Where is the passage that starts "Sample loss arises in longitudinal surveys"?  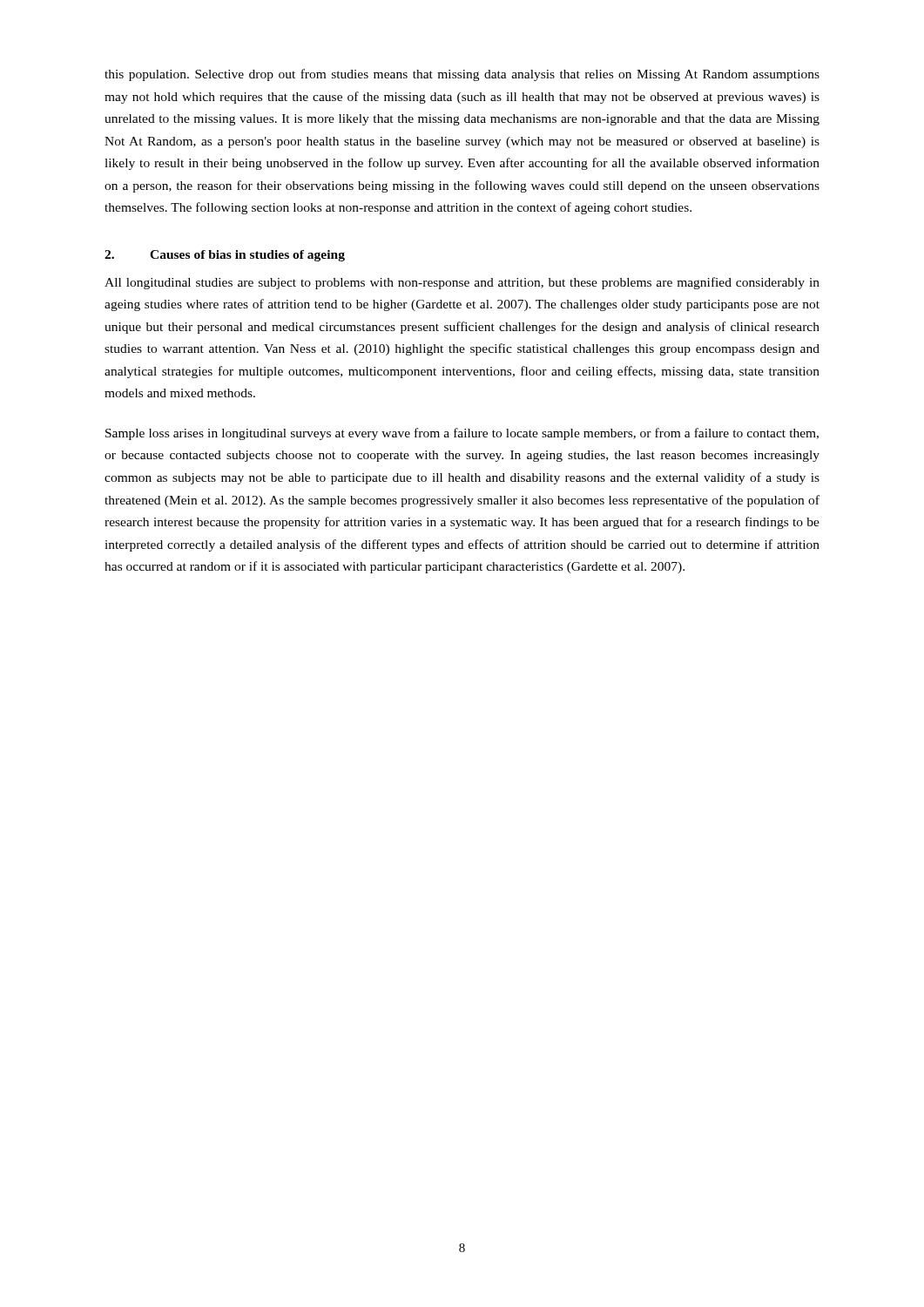click(462, 499)
